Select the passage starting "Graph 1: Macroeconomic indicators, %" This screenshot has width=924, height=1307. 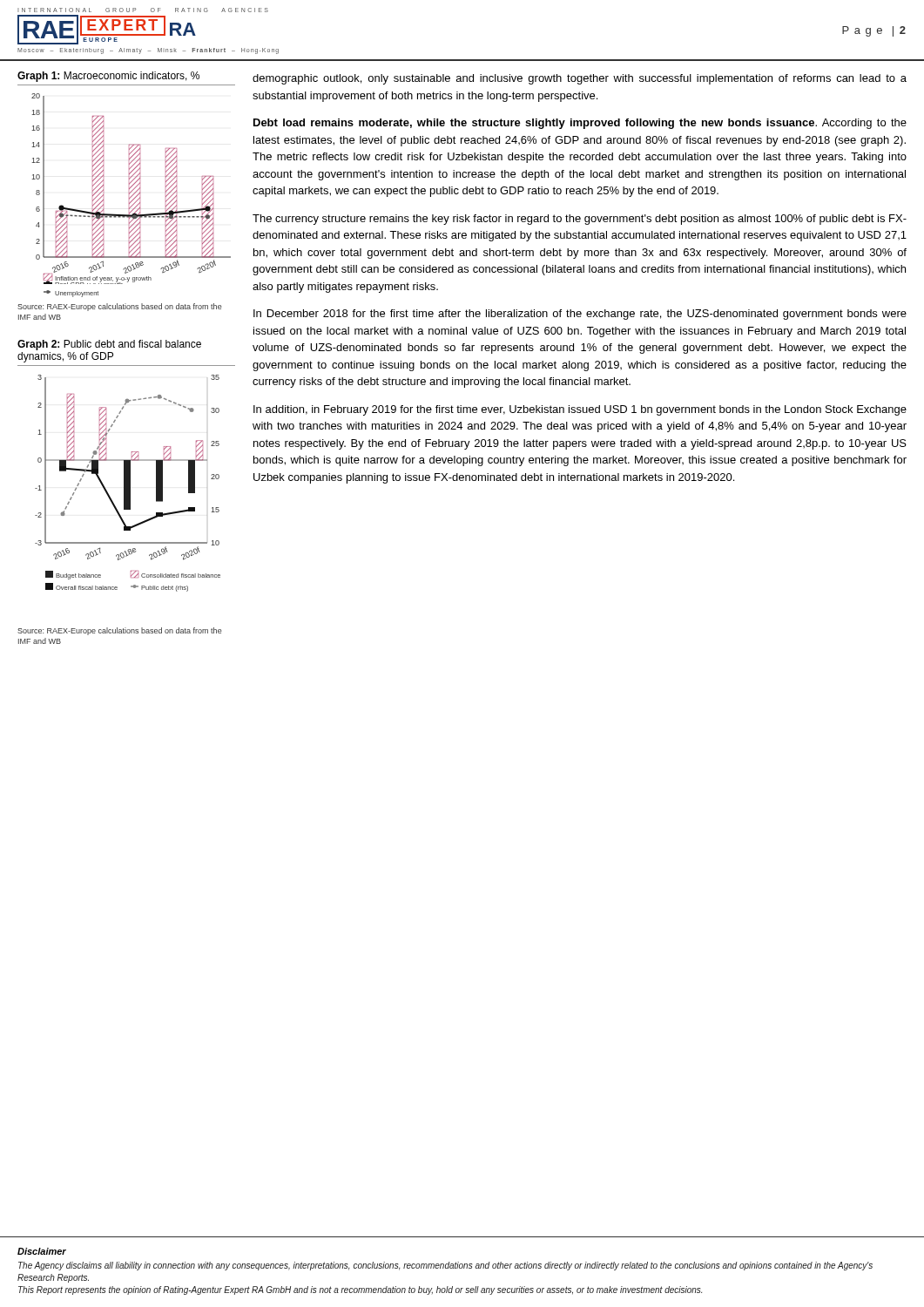(x=109, y=76)
